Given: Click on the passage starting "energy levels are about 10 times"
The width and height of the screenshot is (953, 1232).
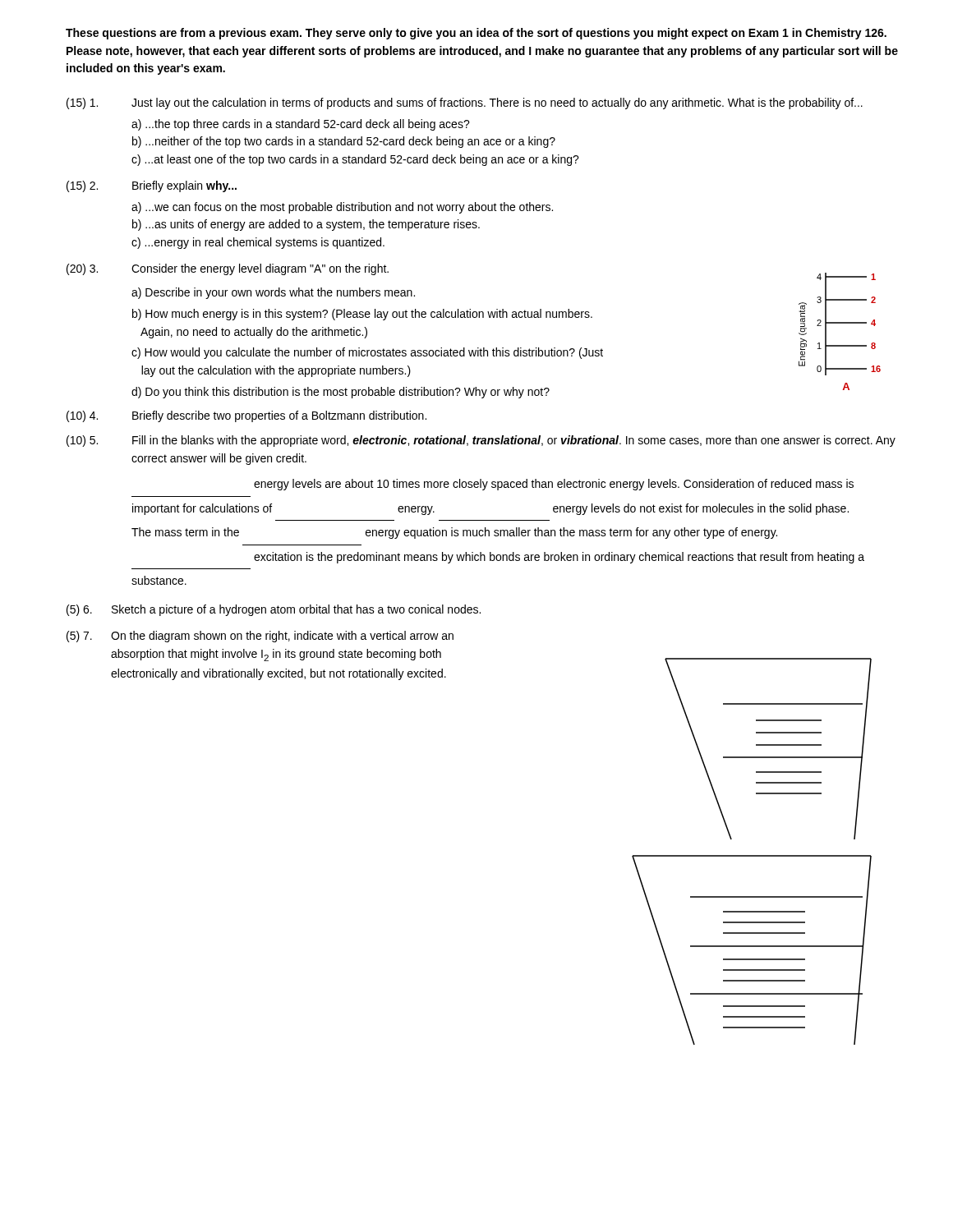Looking at the screenshot, I should 498,532.
